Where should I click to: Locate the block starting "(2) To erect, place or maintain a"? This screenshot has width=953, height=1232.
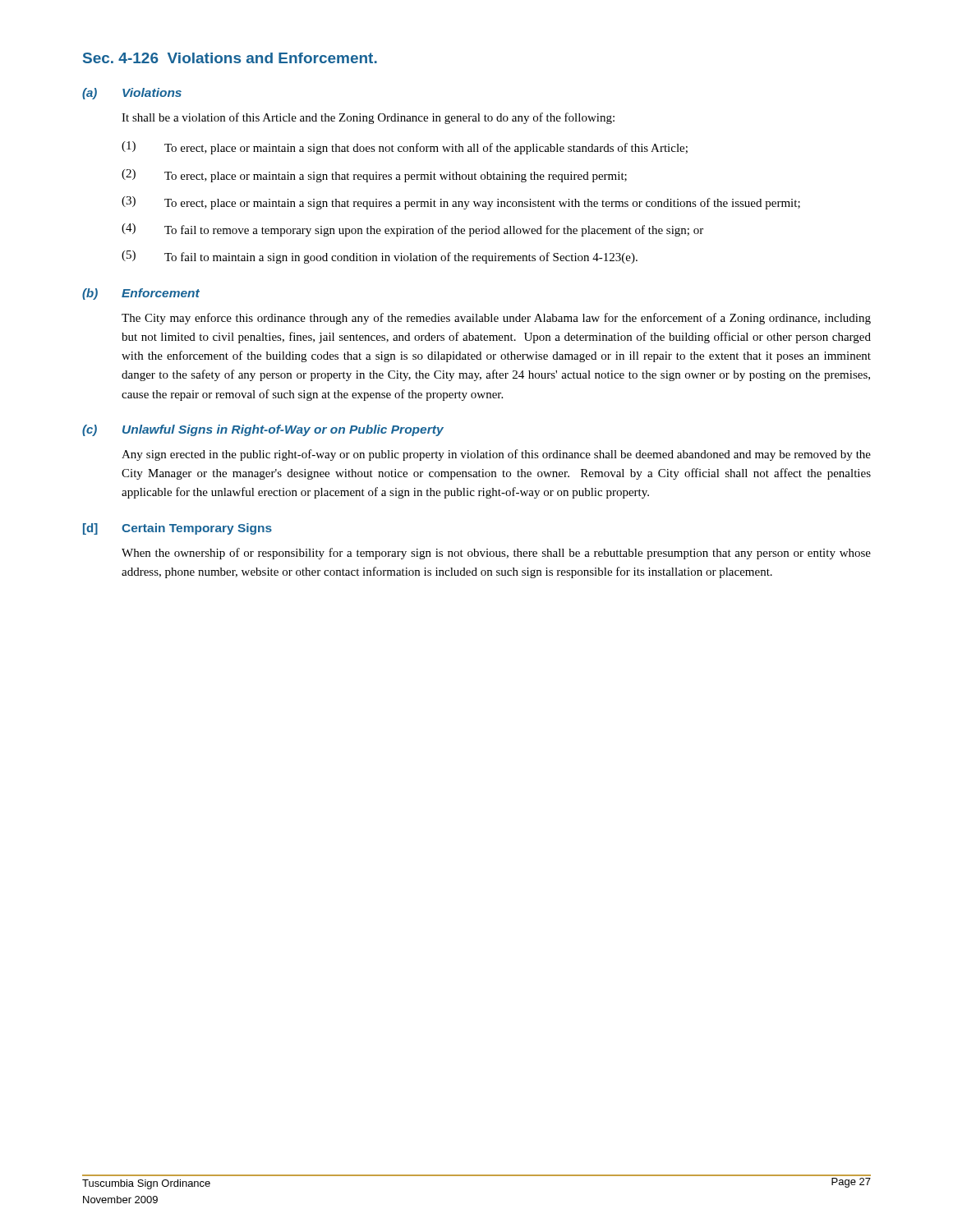pos(496,176)
